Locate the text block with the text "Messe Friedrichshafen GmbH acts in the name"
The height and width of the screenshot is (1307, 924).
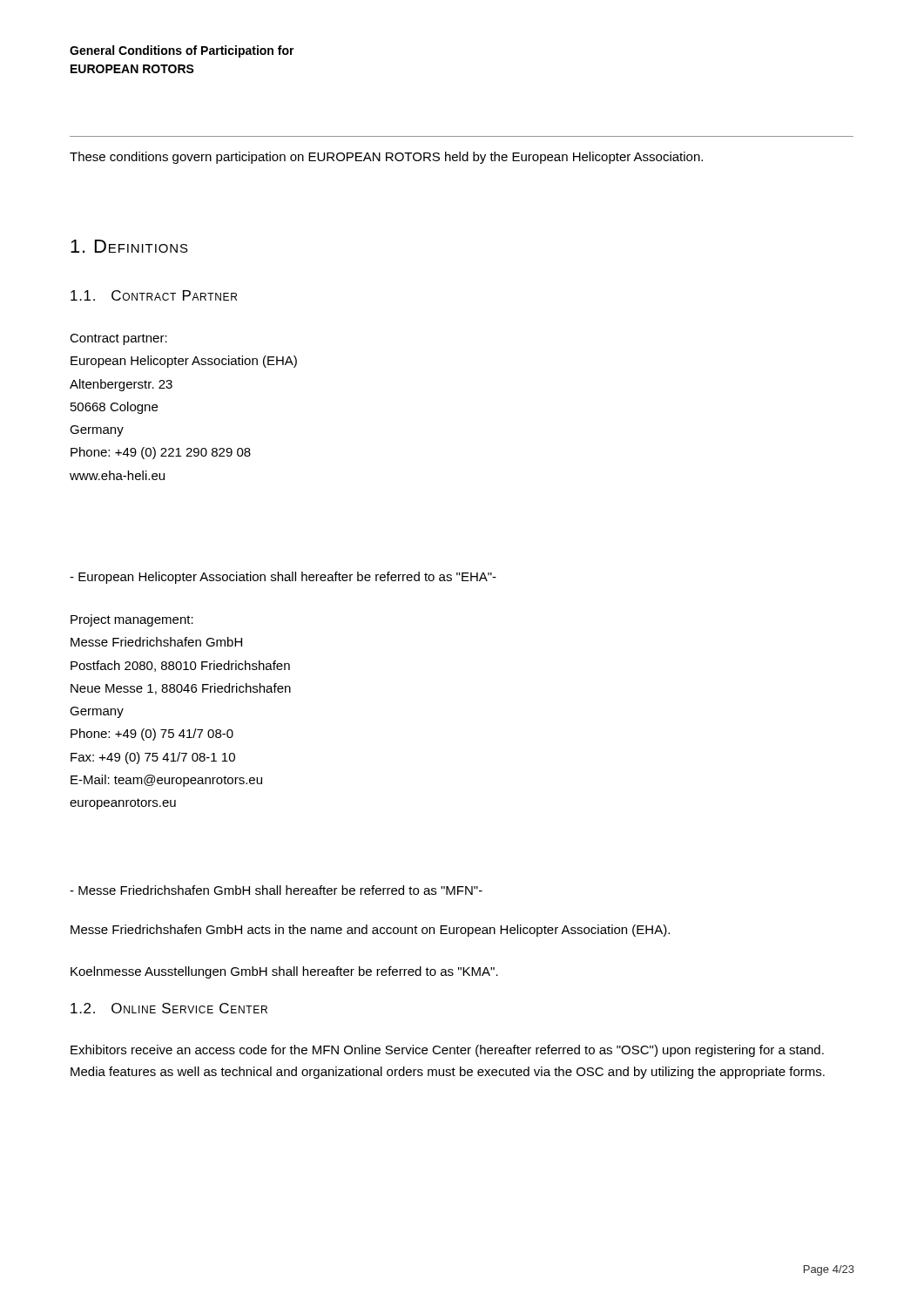[x=370, y=929]
